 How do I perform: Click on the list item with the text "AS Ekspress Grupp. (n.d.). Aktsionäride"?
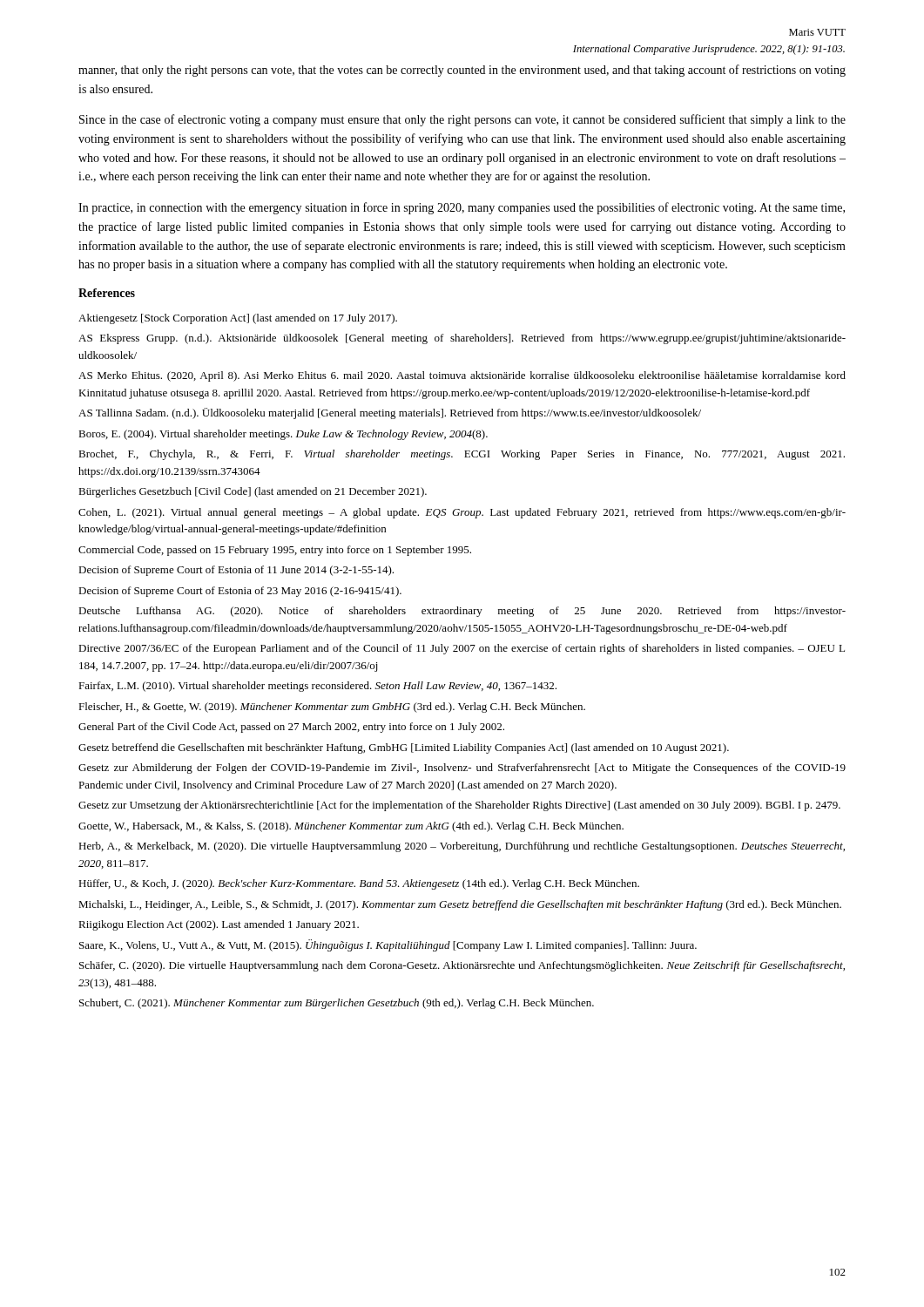[462, 346]
